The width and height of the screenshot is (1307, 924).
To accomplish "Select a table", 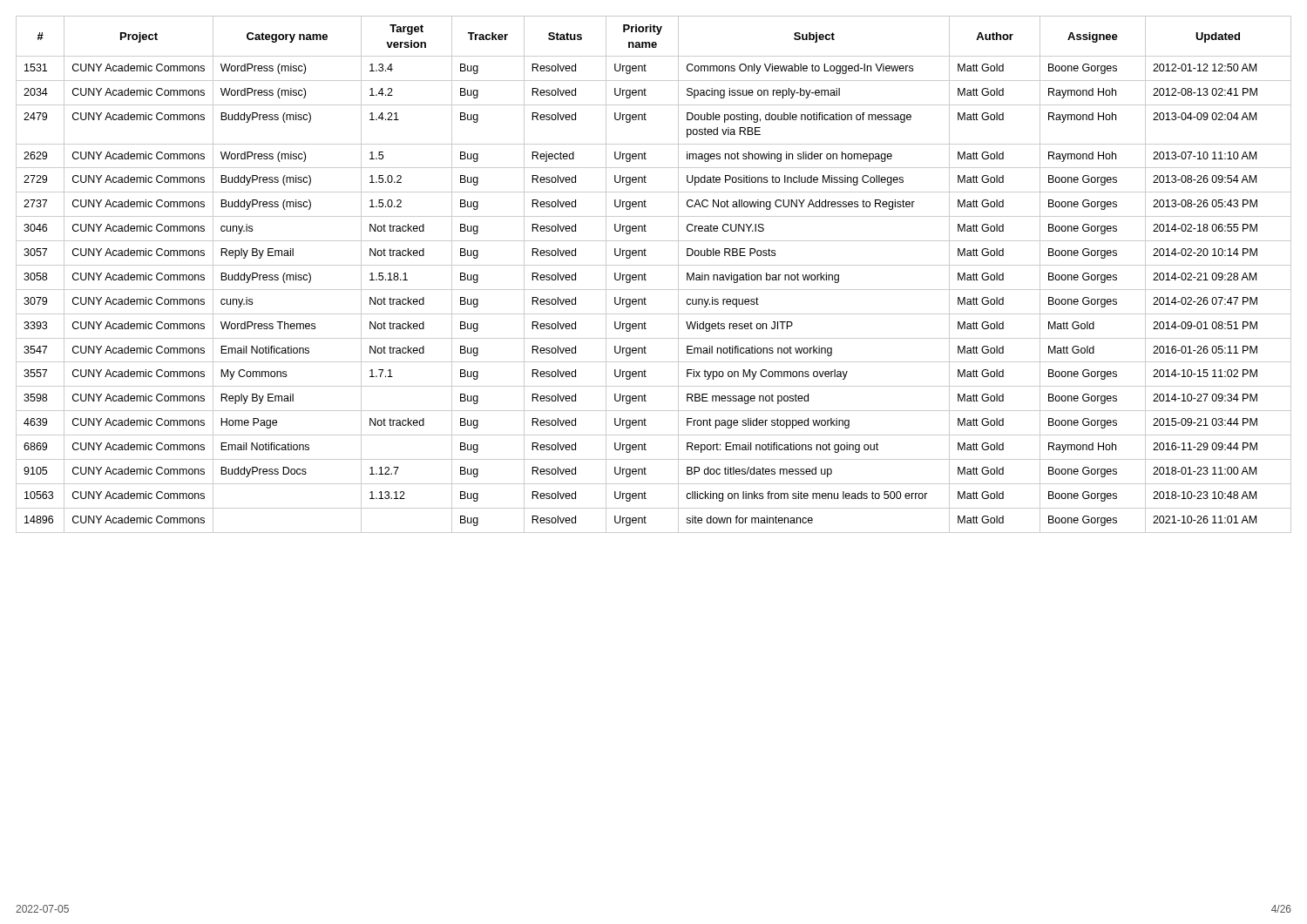I will pyautogui.click(x=654, y=274).
